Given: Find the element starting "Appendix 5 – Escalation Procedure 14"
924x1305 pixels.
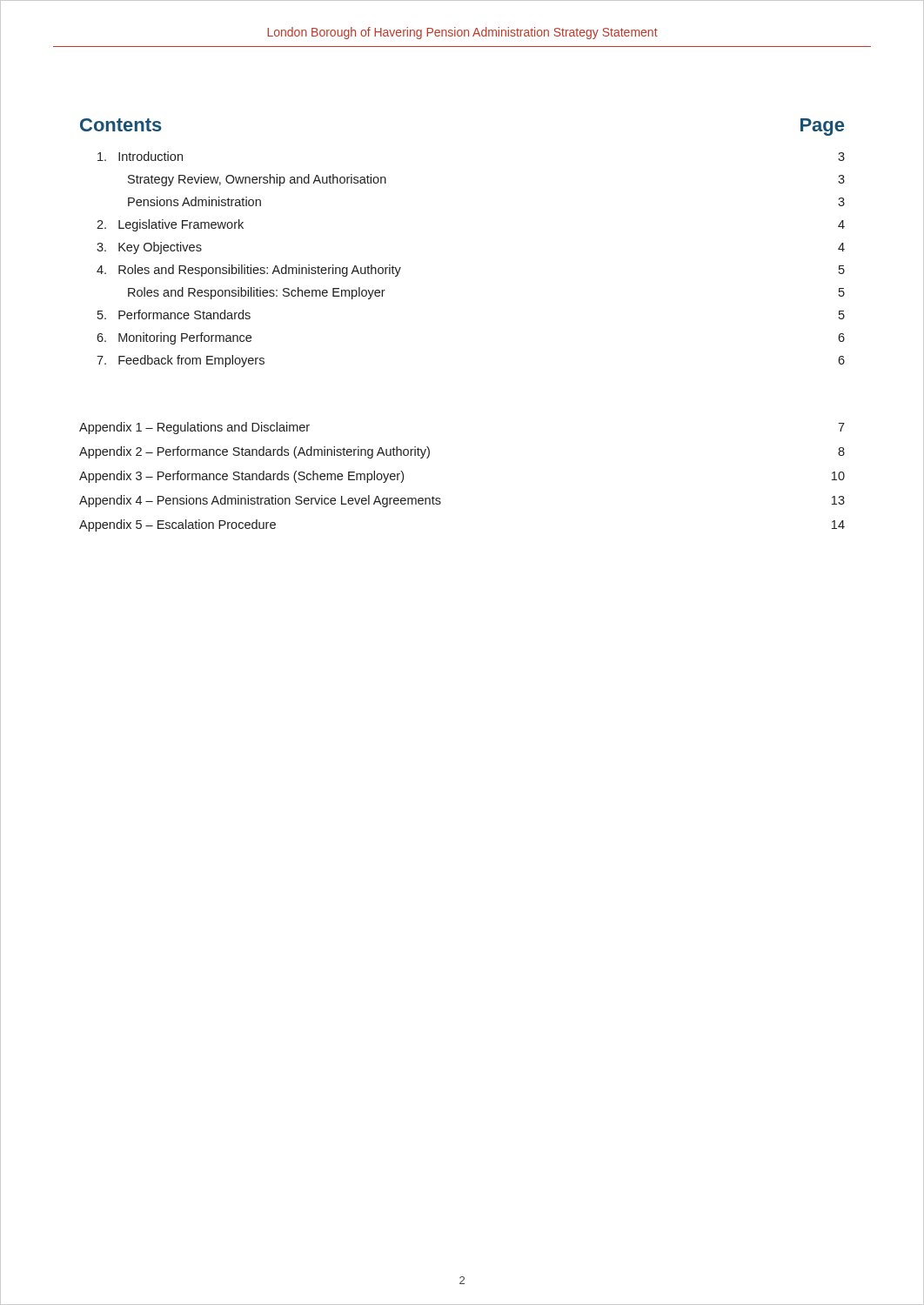Looking at the screenshot, I should [x=173, y=525].
